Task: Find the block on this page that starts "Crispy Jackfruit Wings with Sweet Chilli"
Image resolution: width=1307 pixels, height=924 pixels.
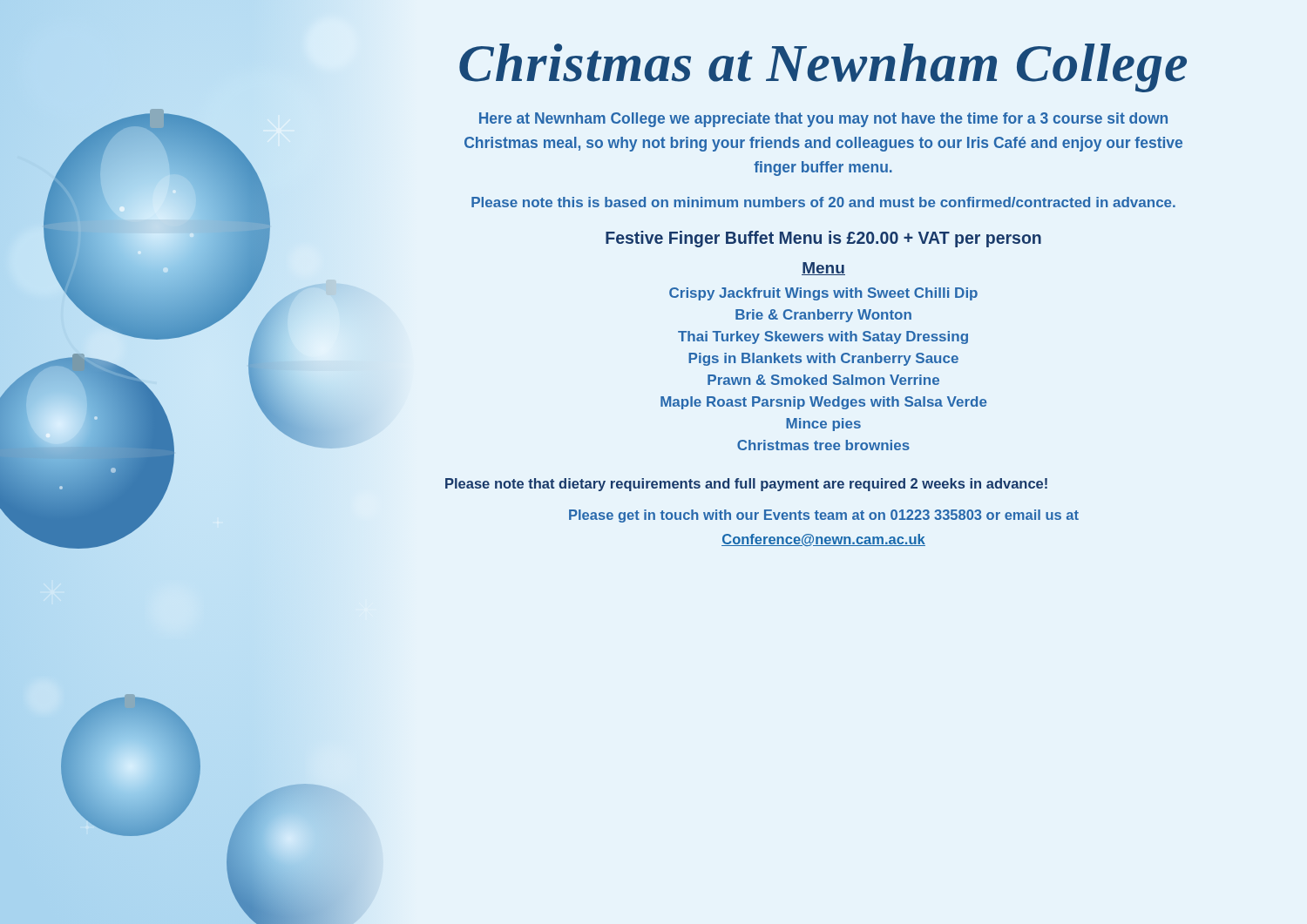Action: click(823, 293)
